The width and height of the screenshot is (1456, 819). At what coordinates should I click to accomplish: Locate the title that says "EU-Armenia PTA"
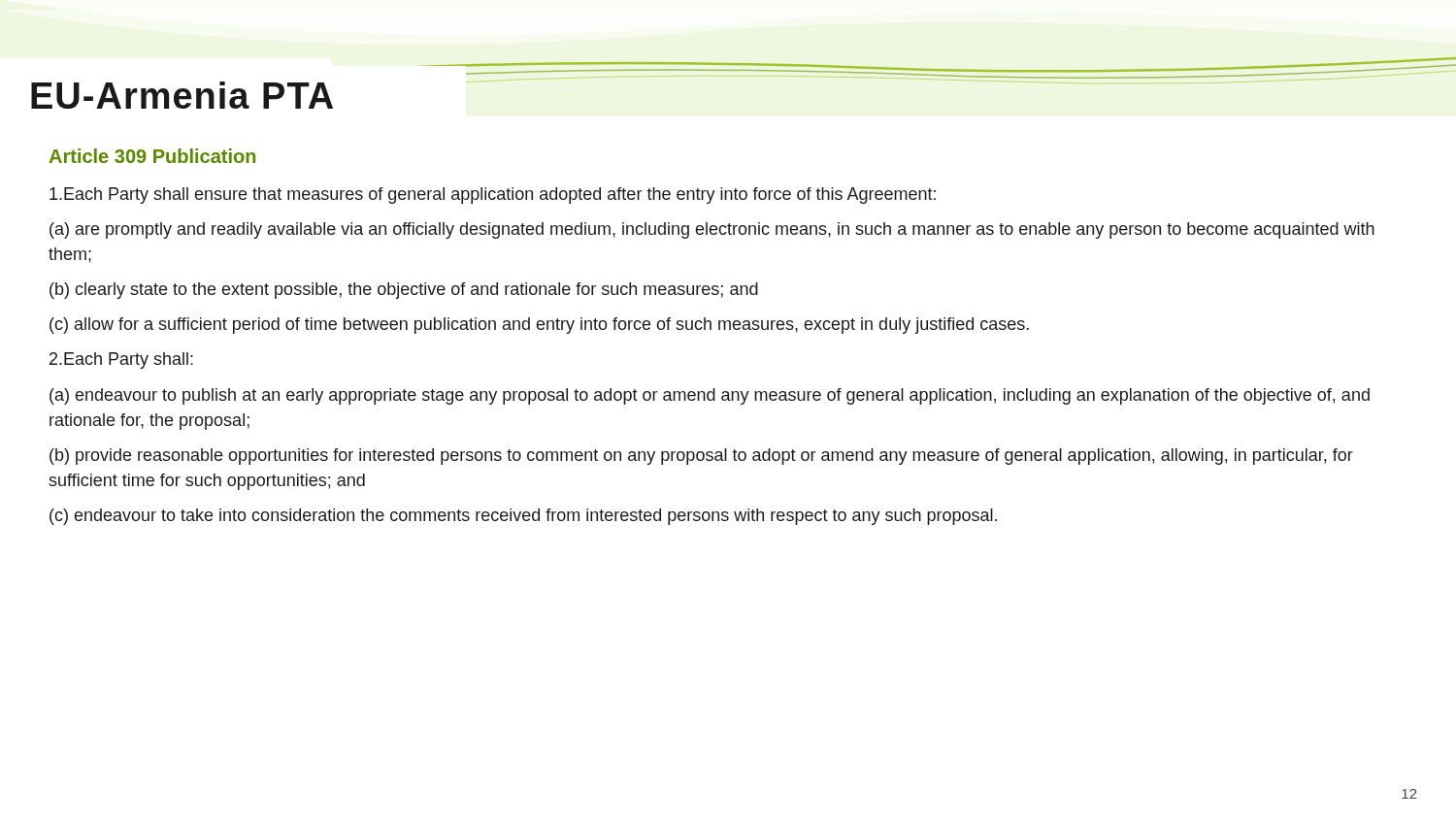(x=233, y=97)
